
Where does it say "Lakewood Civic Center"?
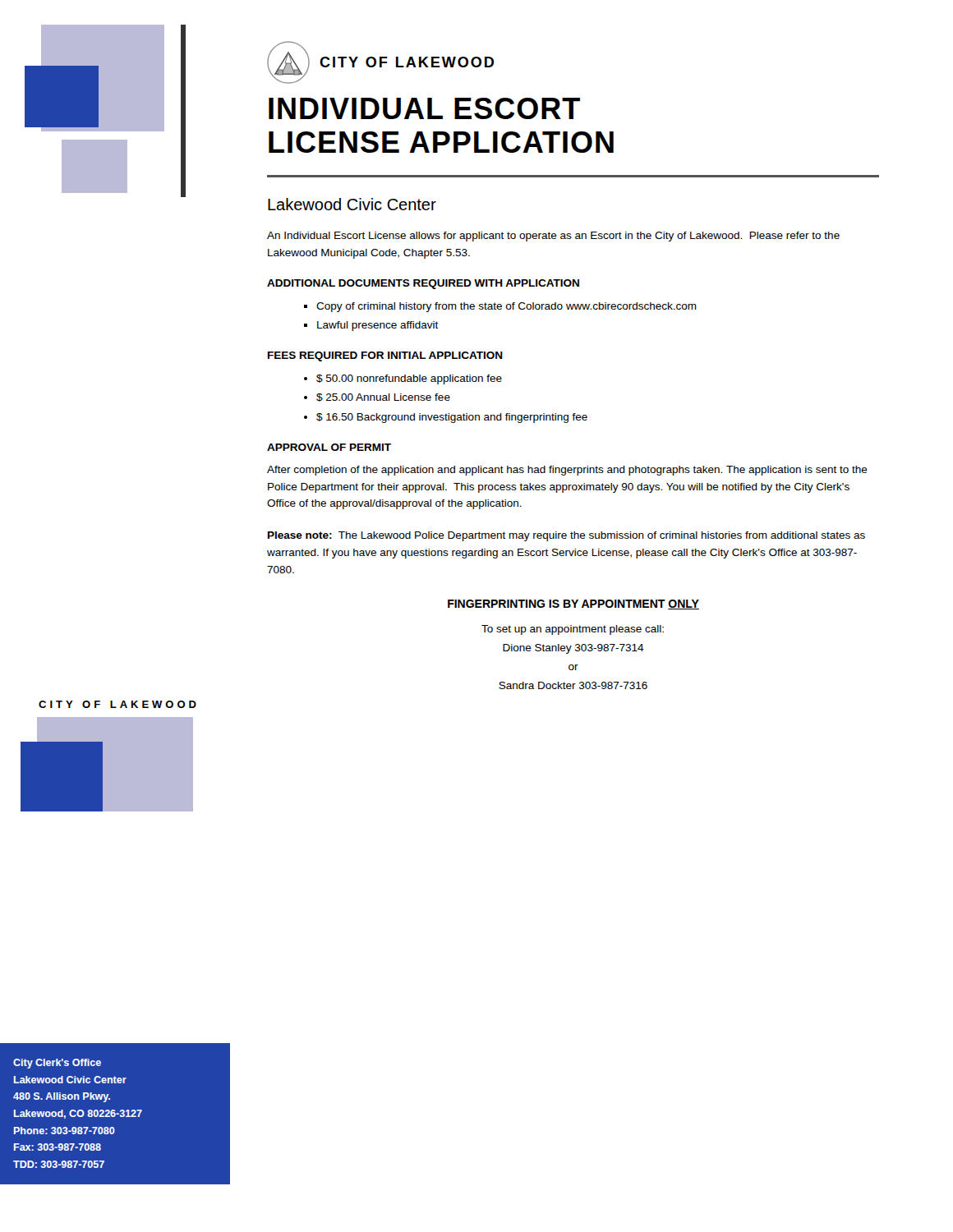click(352, 204)
